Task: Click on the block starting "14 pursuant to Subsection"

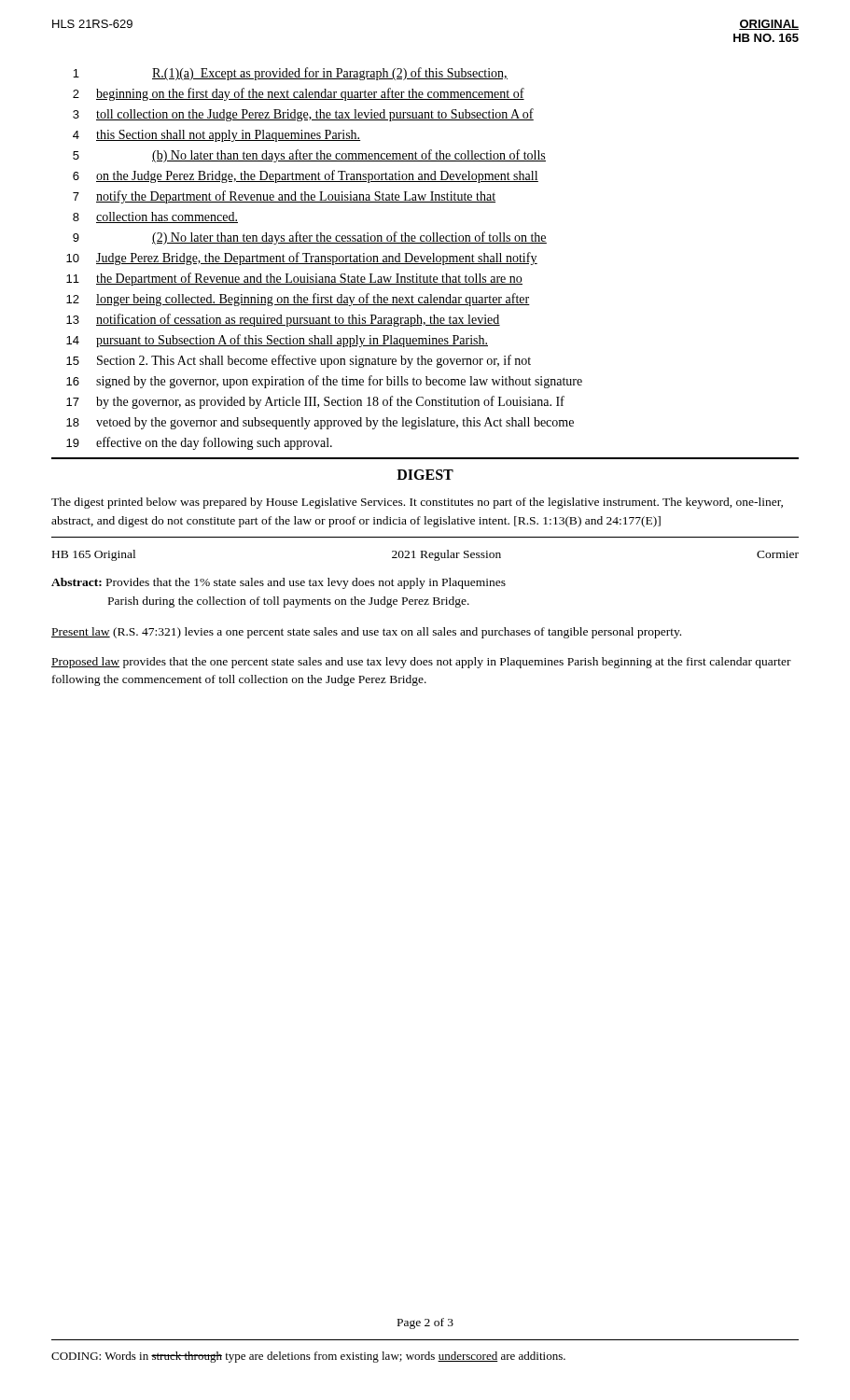Action: point(425,341)
